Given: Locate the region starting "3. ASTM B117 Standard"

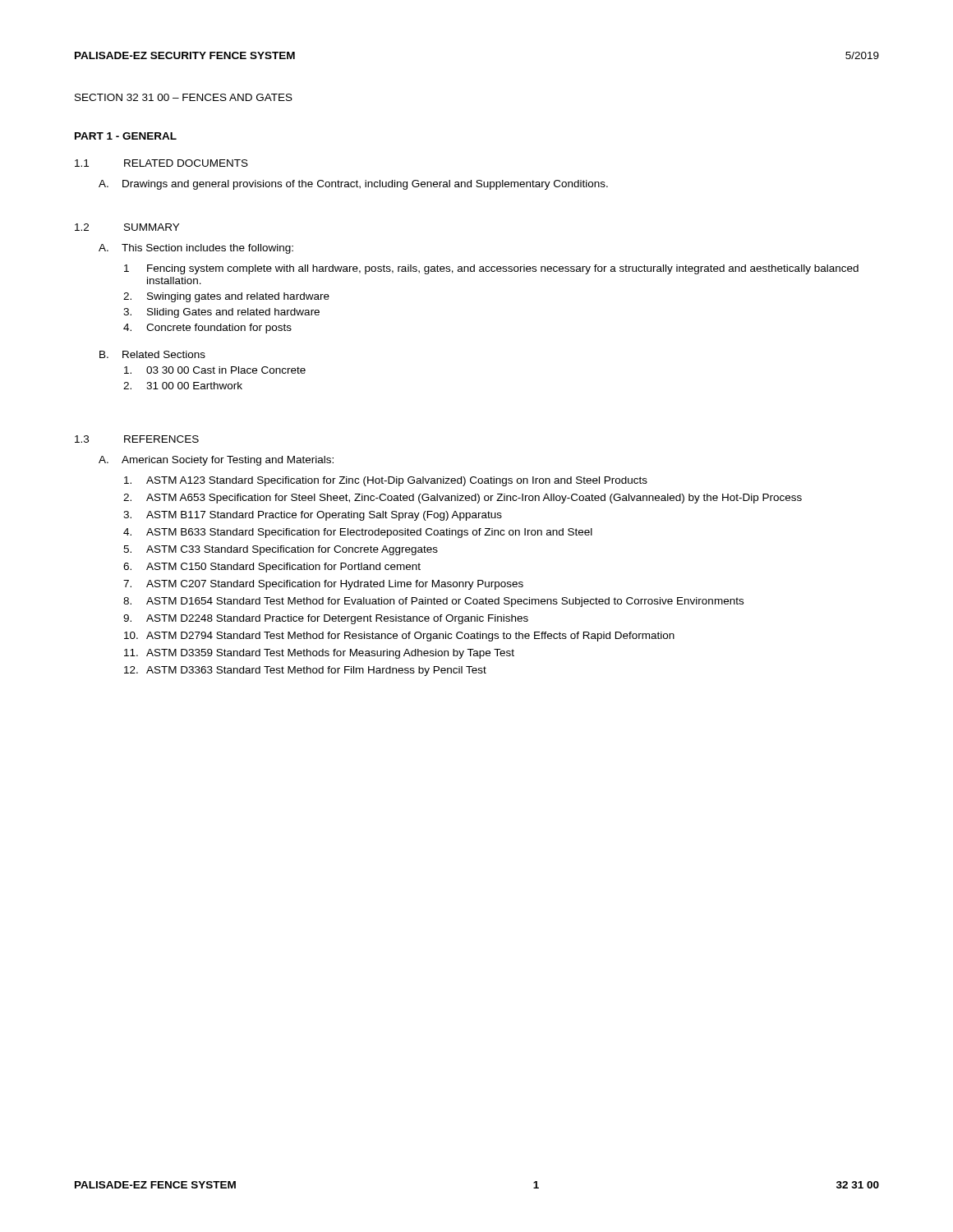Looking at the screenshot, I should (501, 515).
